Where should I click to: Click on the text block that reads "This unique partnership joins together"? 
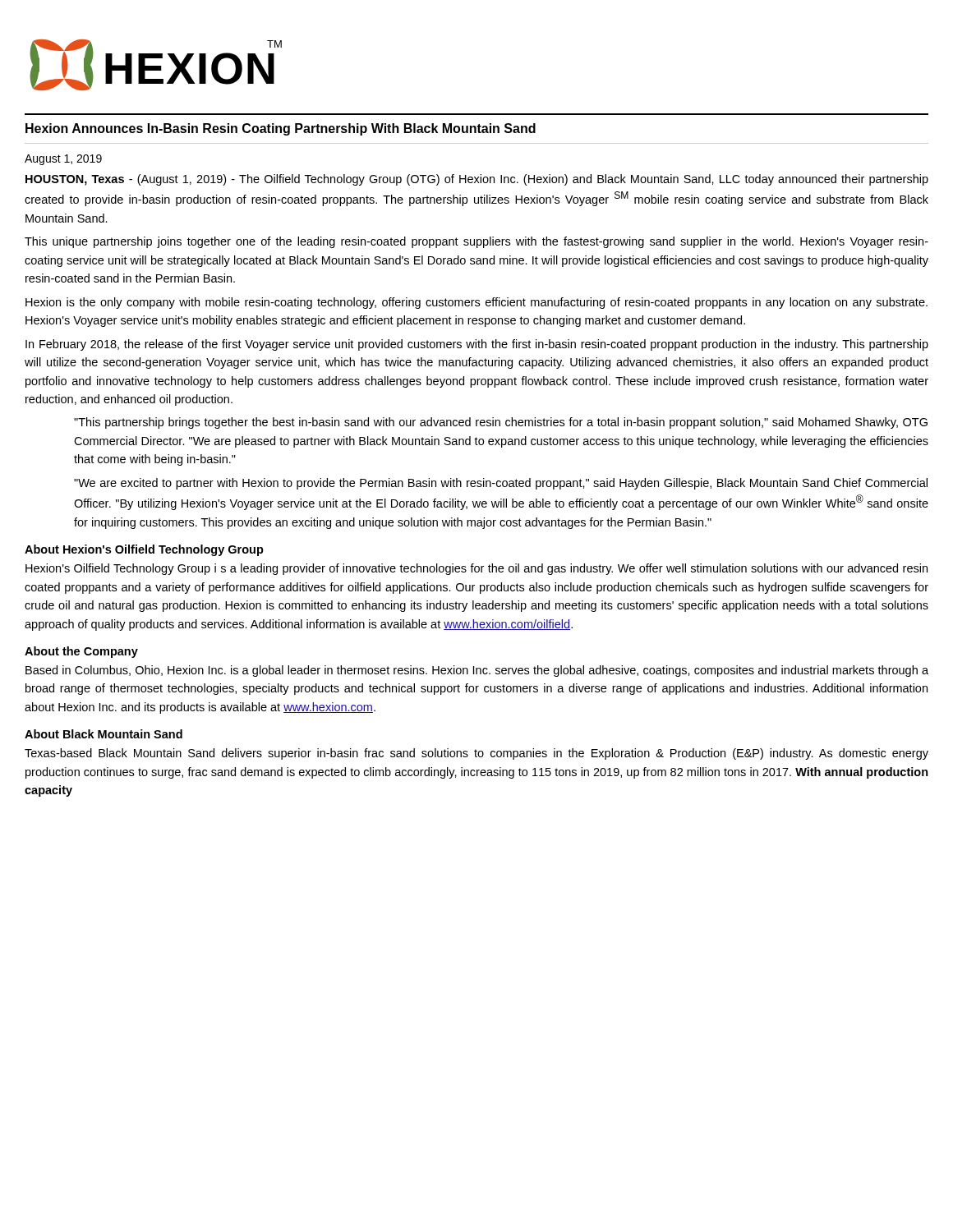[476, 260]
